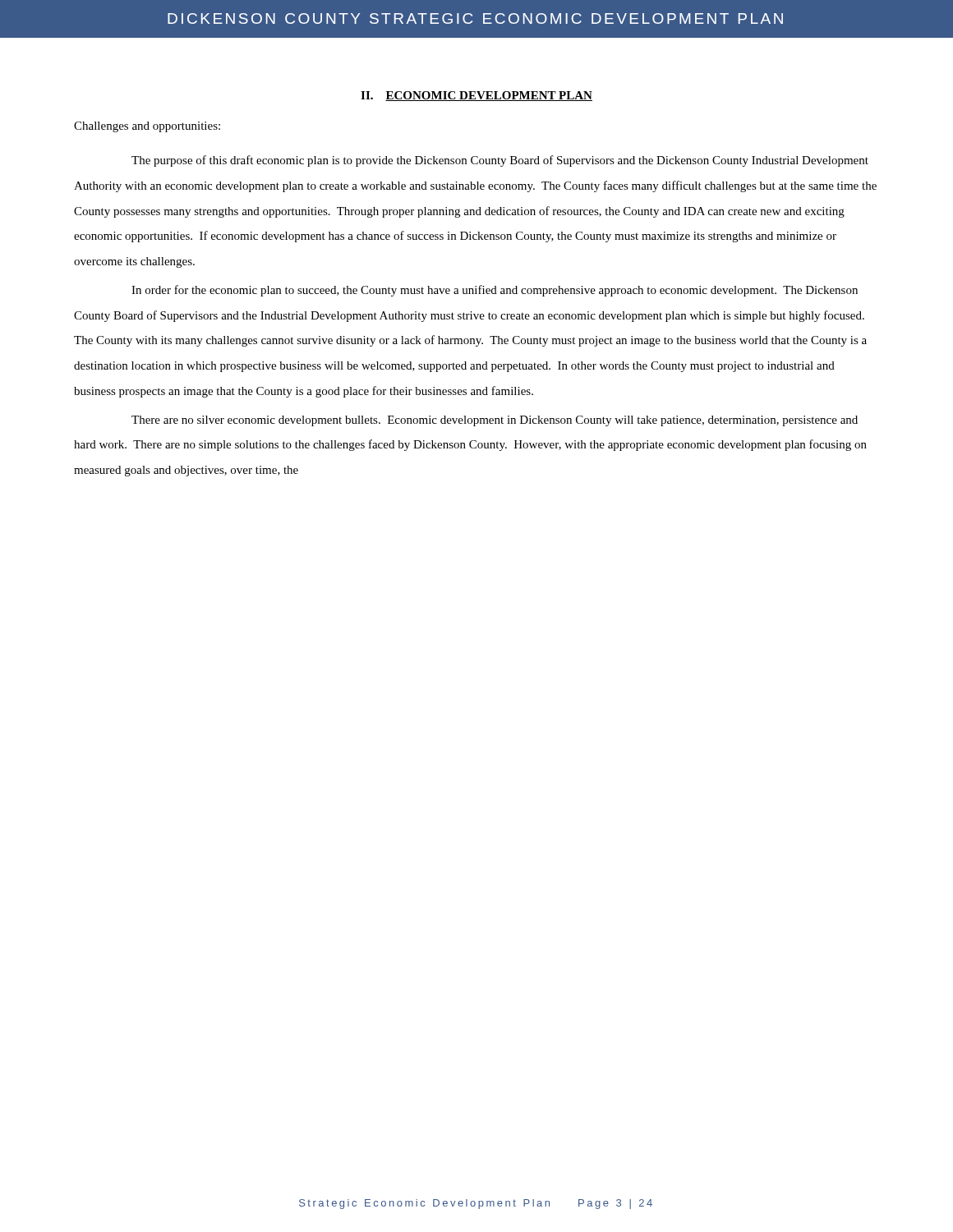Find "II. ECONOMIC DEVELOPMENT PLAN" on this page

(x=476, y=95)
